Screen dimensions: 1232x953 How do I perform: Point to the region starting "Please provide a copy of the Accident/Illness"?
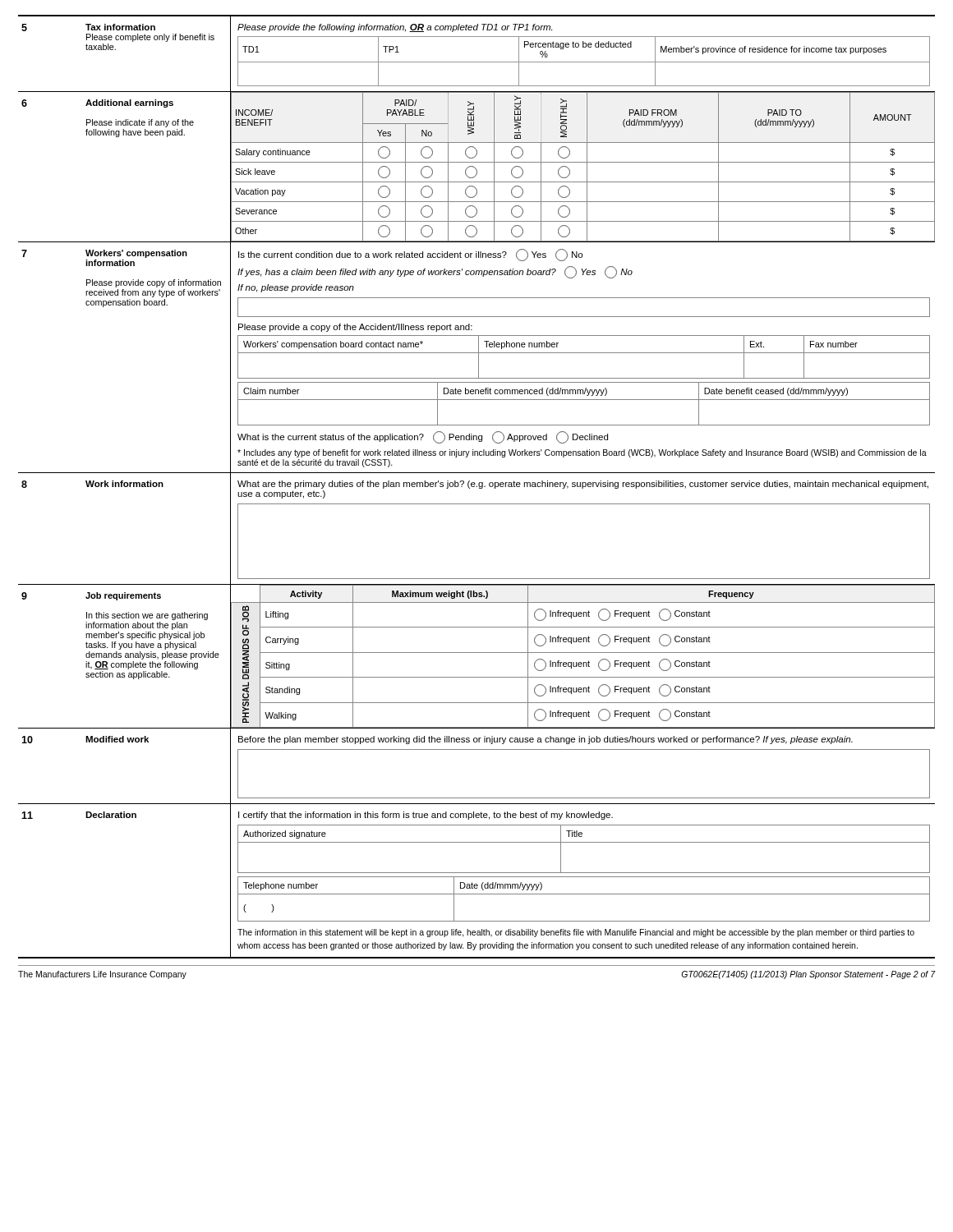(x=355, y=327)
